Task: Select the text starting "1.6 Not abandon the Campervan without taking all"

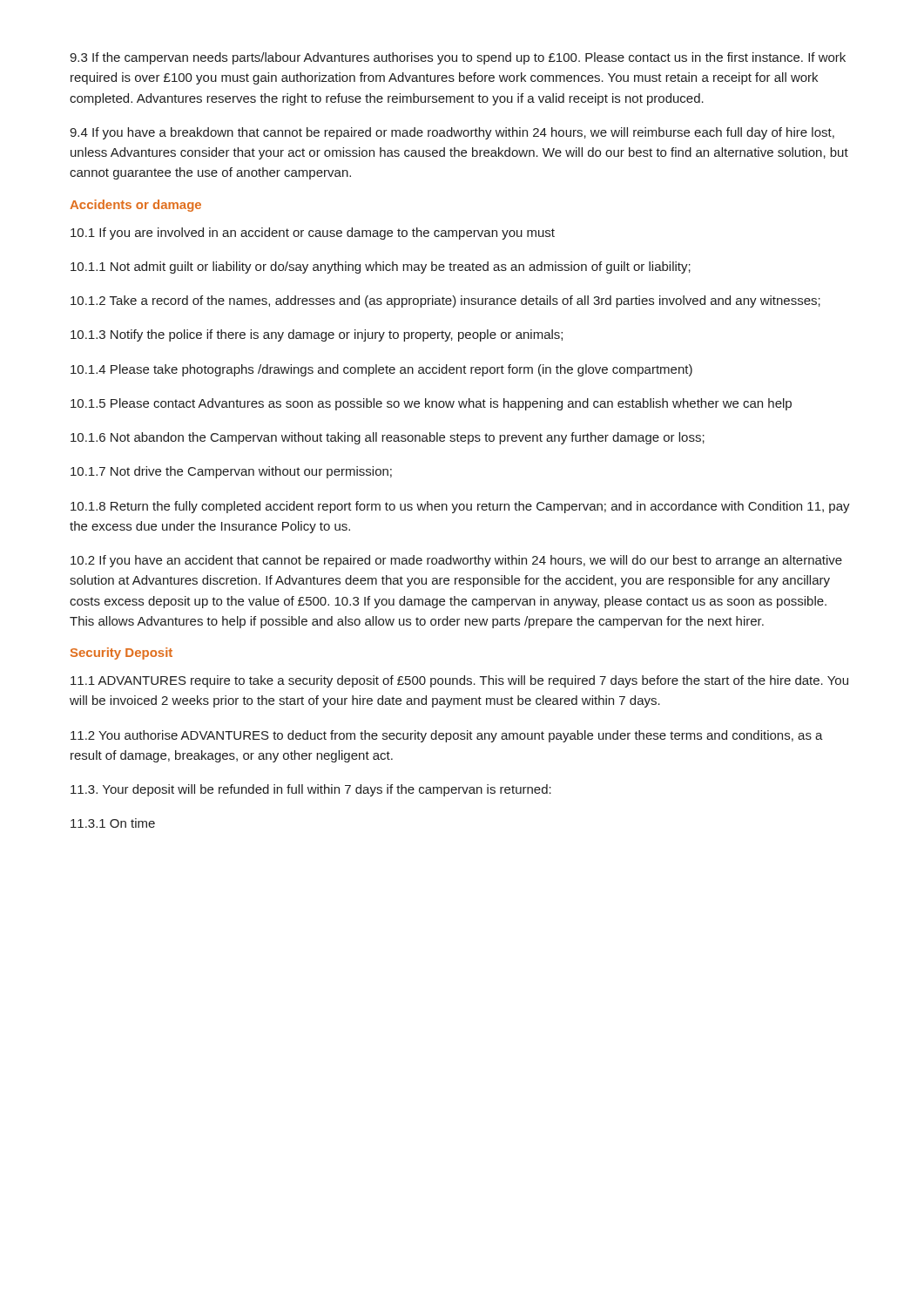Action: pyautogui.click(x=387, y=437)
